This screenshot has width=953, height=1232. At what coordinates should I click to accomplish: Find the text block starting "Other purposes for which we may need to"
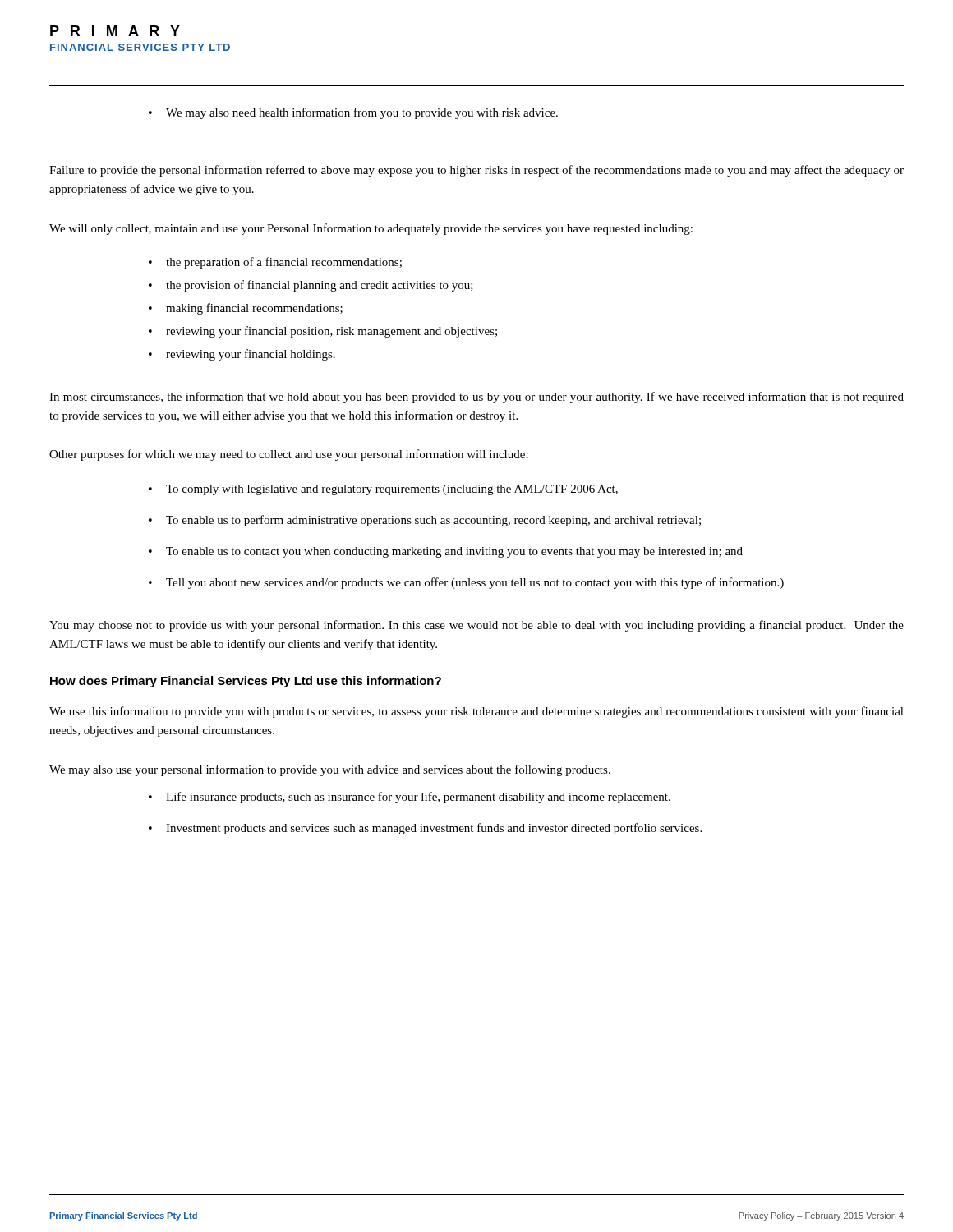[x=289, y=454]
